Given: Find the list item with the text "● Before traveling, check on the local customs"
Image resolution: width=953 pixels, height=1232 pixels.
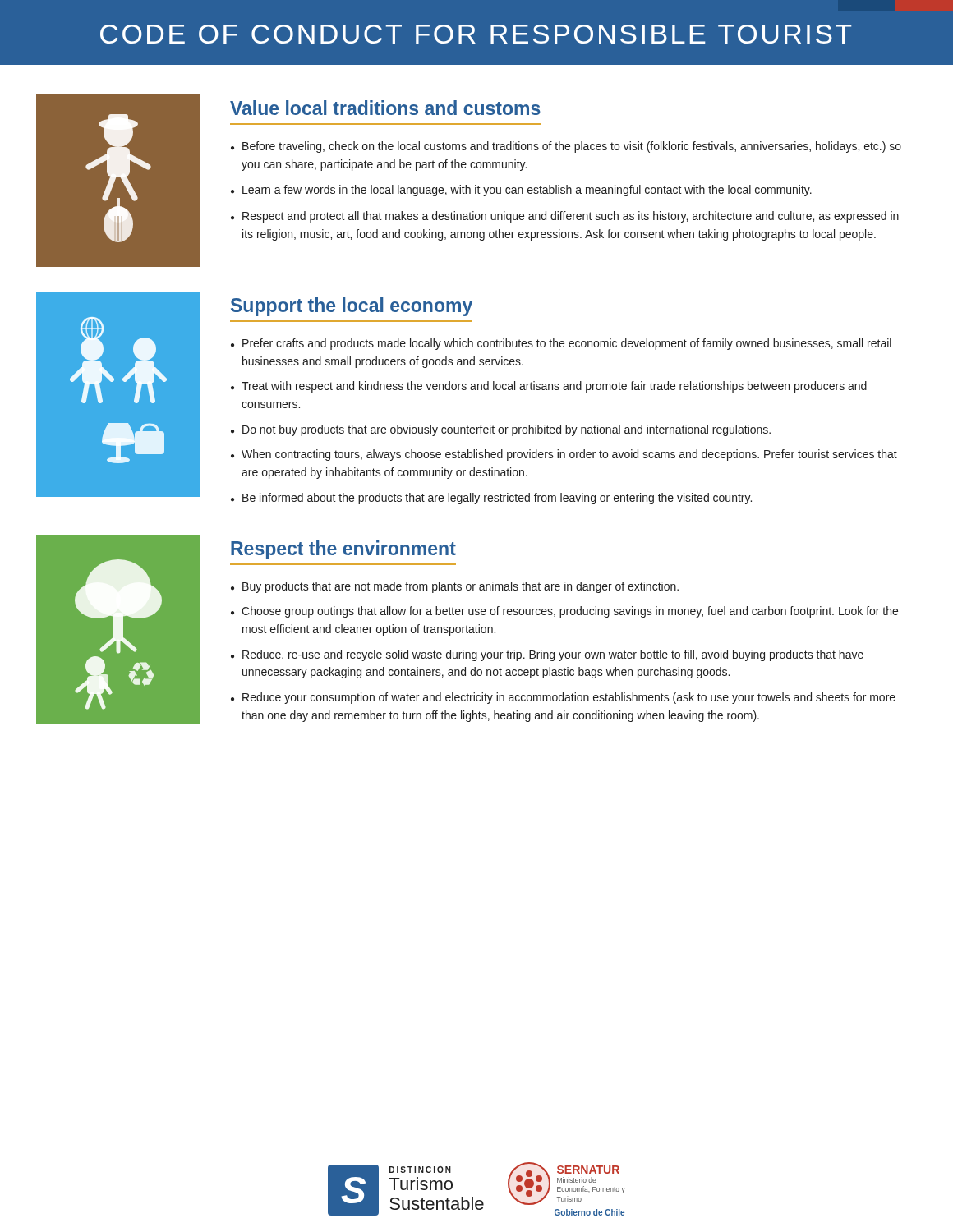Looking at the screenshot, I should pyautogui.click(x=571, y=156).
